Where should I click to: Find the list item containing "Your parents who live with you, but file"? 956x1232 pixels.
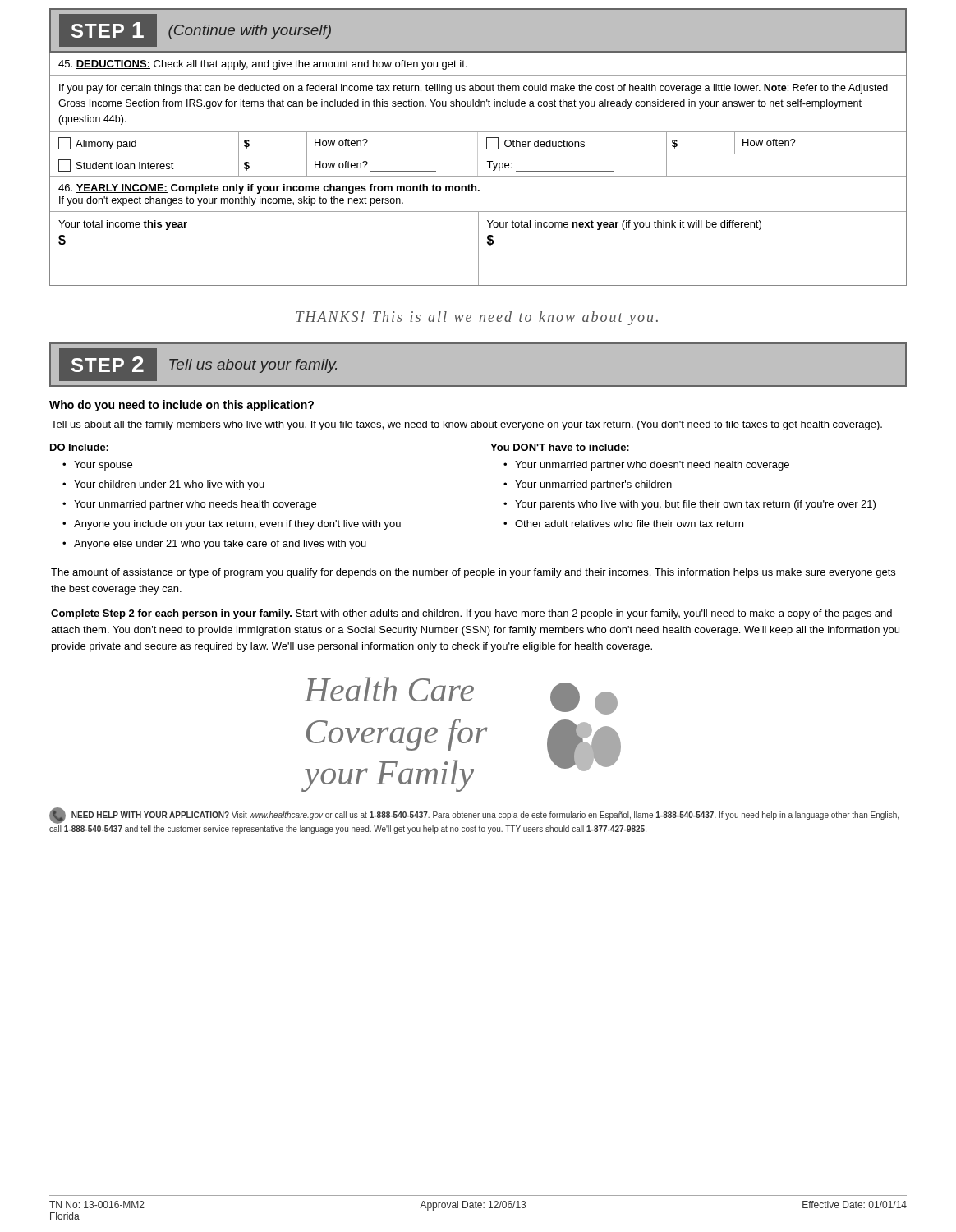(x=696, y=504)
